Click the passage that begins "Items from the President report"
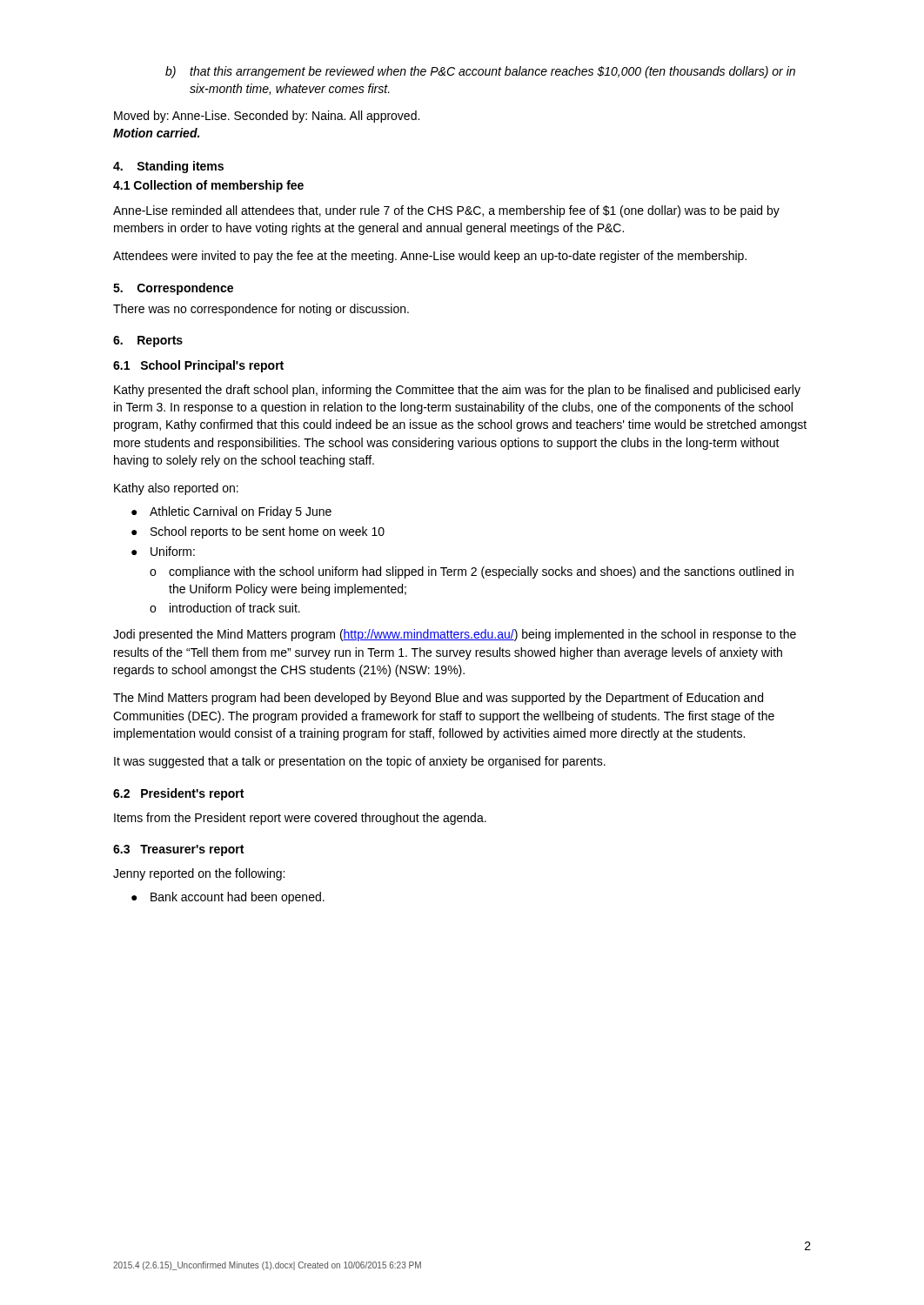 (x=300, y=818)
